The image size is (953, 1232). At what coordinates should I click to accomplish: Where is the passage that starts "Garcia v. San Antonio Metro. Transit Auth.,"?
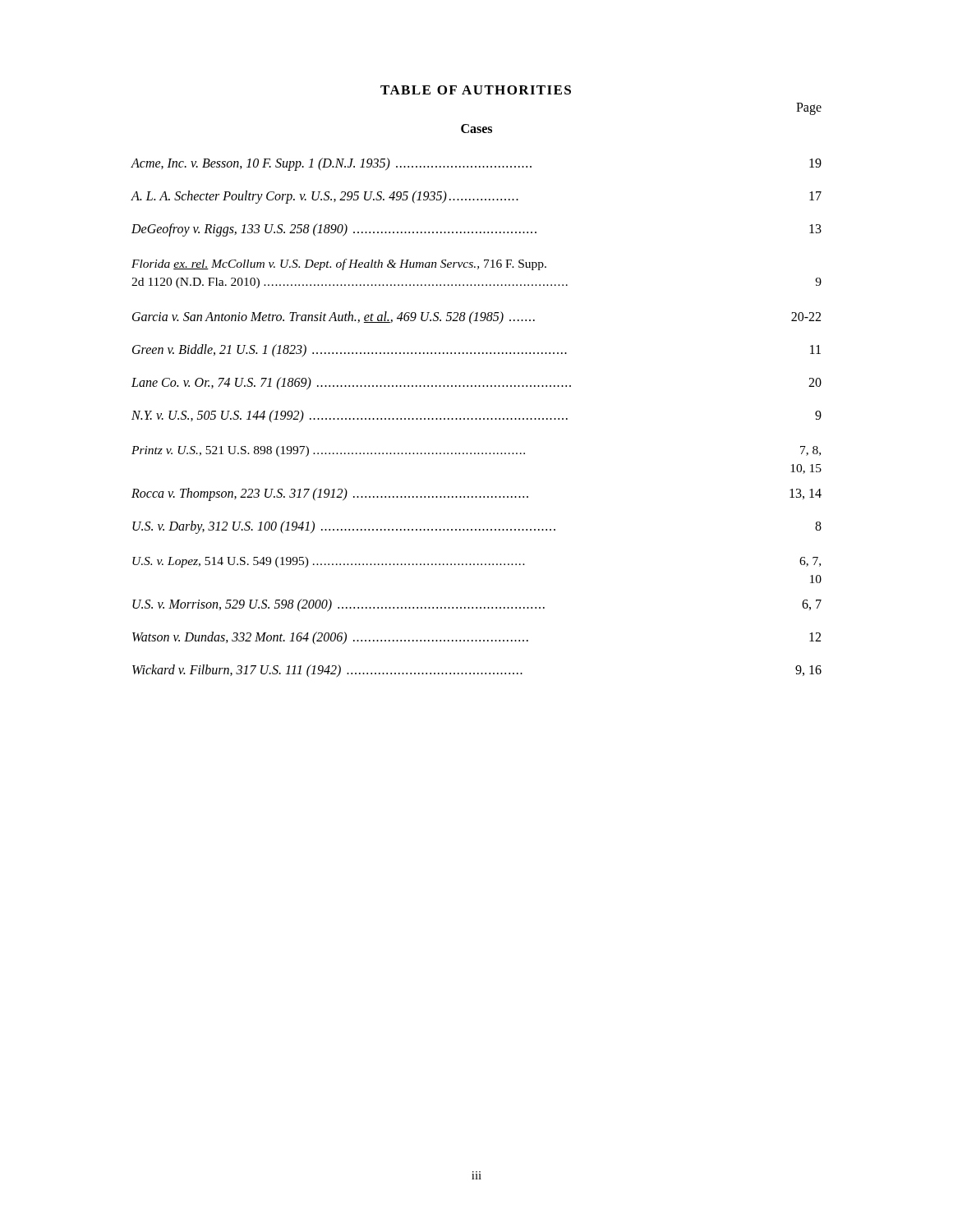(x=476, y=317)
